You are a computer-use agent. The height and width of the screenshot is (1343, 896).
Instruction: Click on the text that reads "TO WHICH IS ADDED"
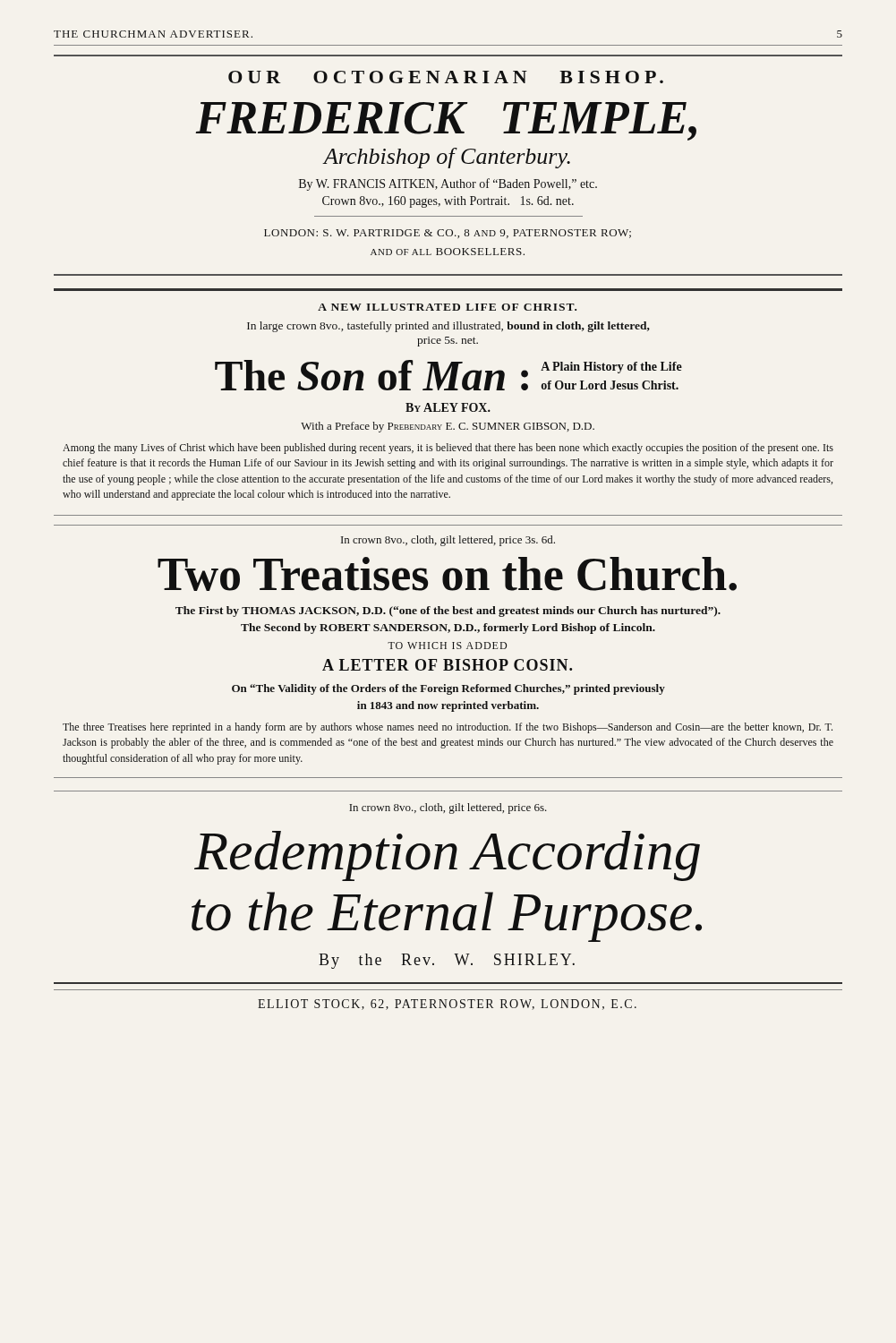[x=448, y=646]
